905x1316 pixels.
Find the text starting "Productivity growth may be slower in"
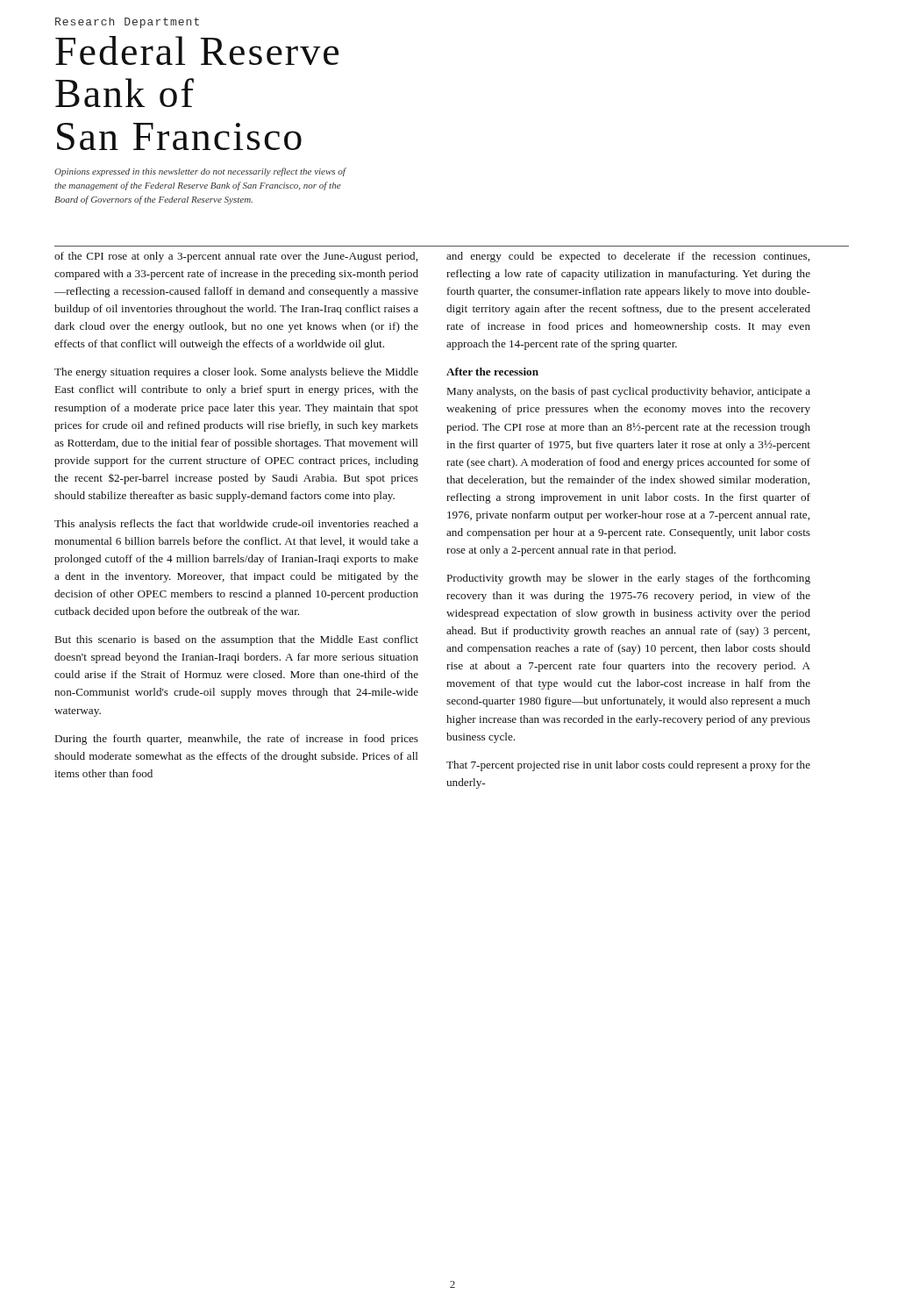click(628, 657)
